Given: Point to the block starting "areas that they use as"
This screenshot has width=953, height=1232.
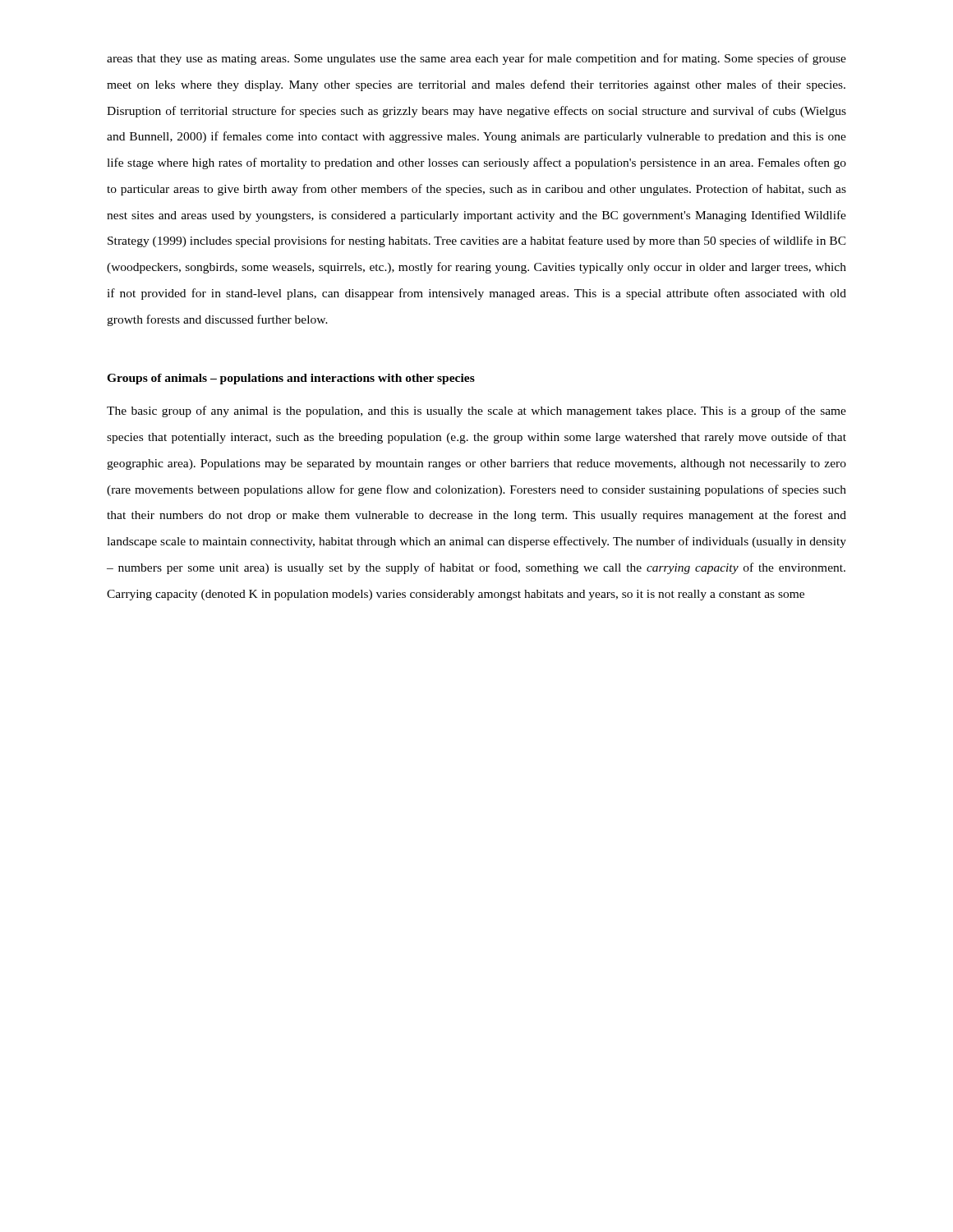Looking at the screenshot, I should (476, 188).
